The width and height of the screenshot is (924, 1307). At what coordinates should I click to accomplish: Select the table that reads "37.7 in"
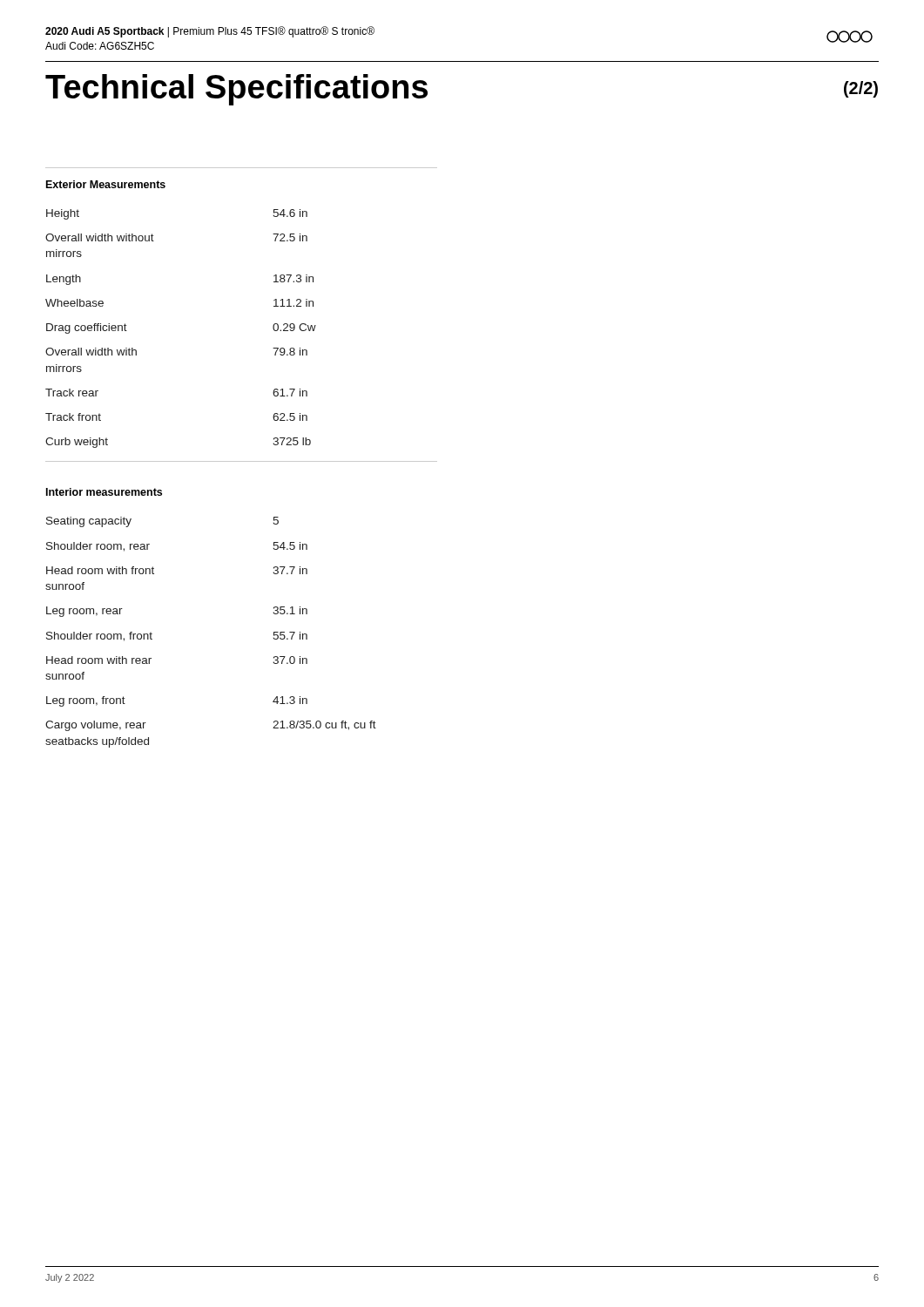click(241, 631)
